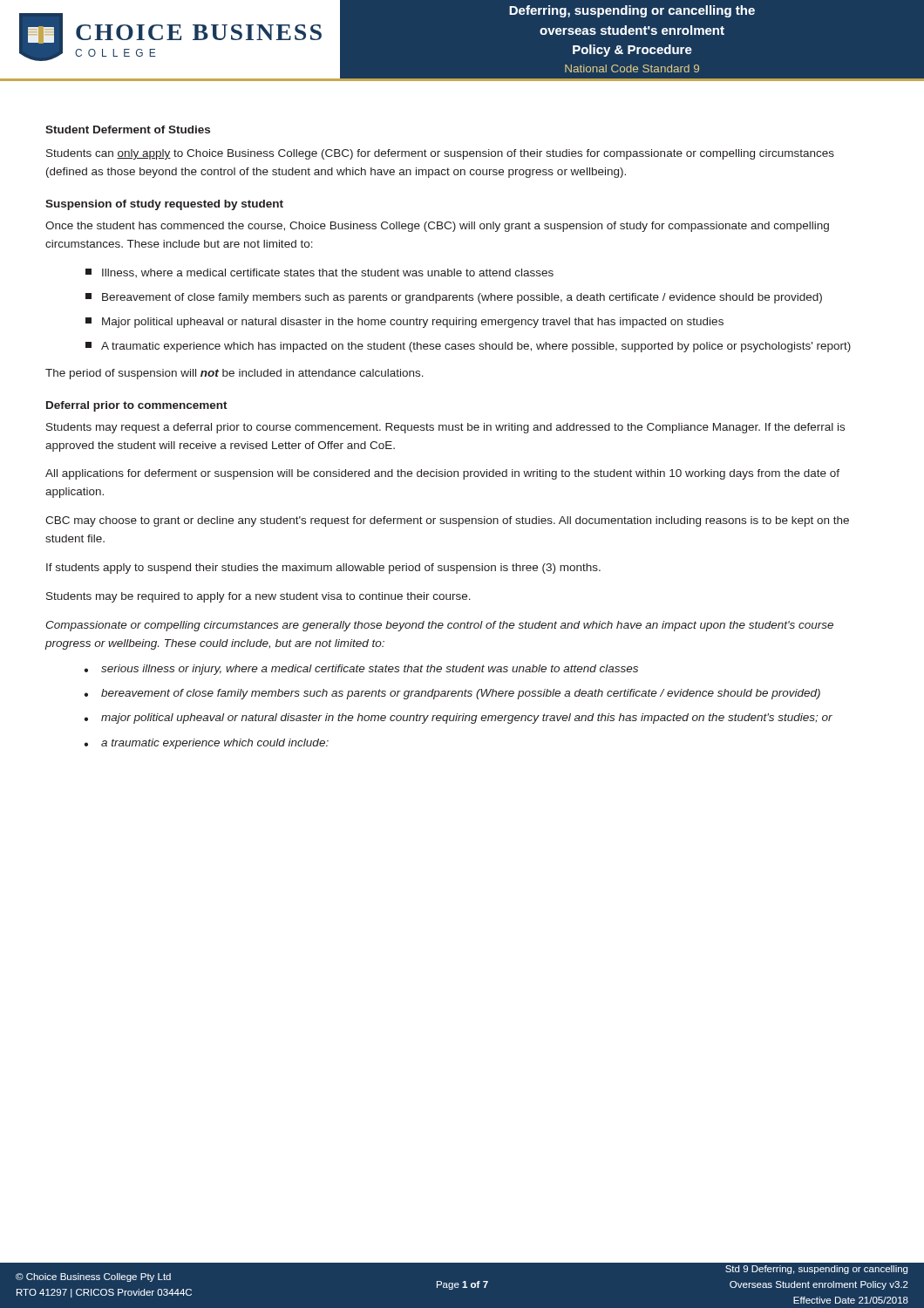Locate the list item that says "bereavement of close family"
The height and width of the screenshot is (1308, 924).
pos(461,693)
